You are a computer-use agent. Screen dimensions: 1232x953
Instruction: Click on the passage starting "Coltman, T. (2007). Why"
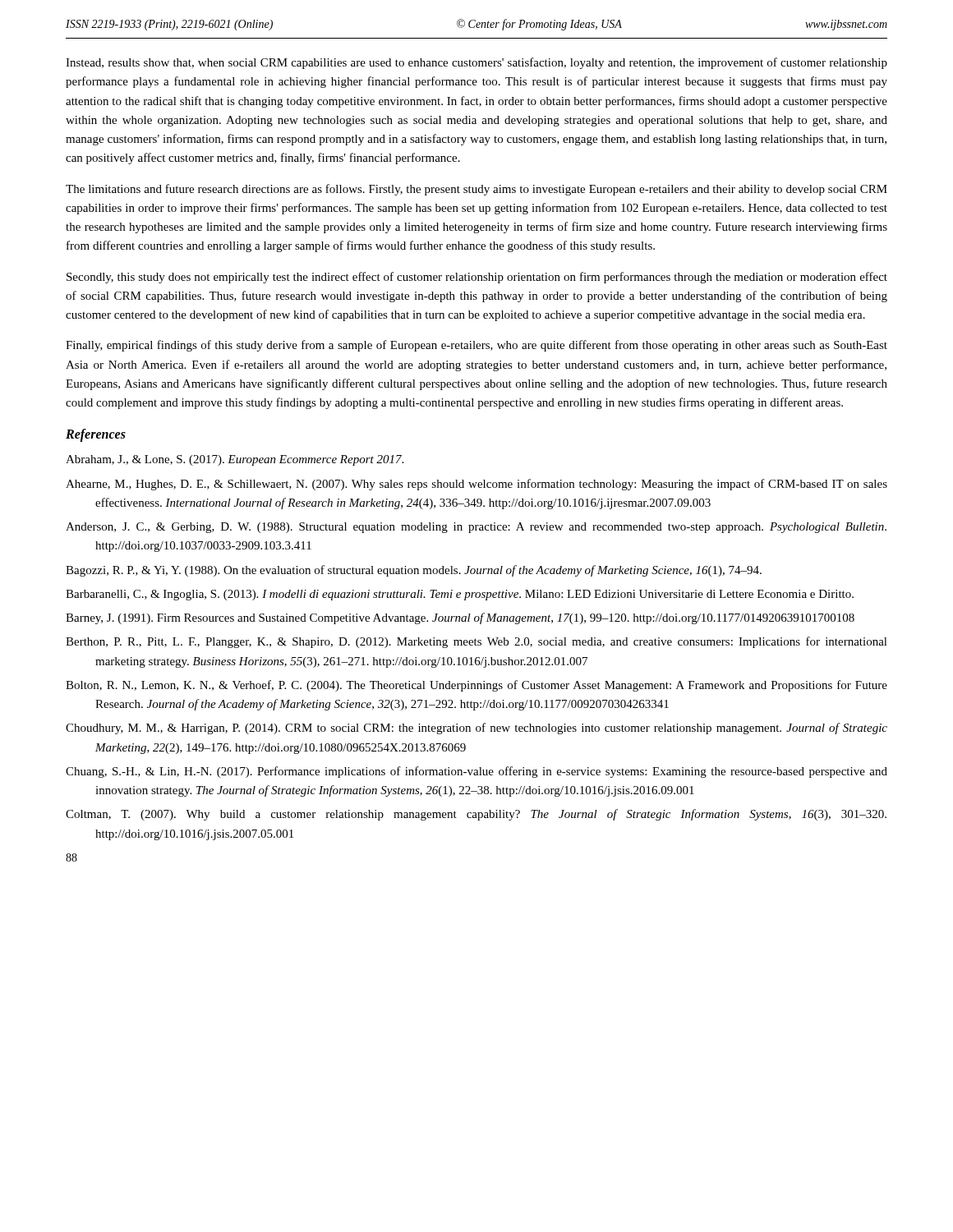click(x=476, y=824)
